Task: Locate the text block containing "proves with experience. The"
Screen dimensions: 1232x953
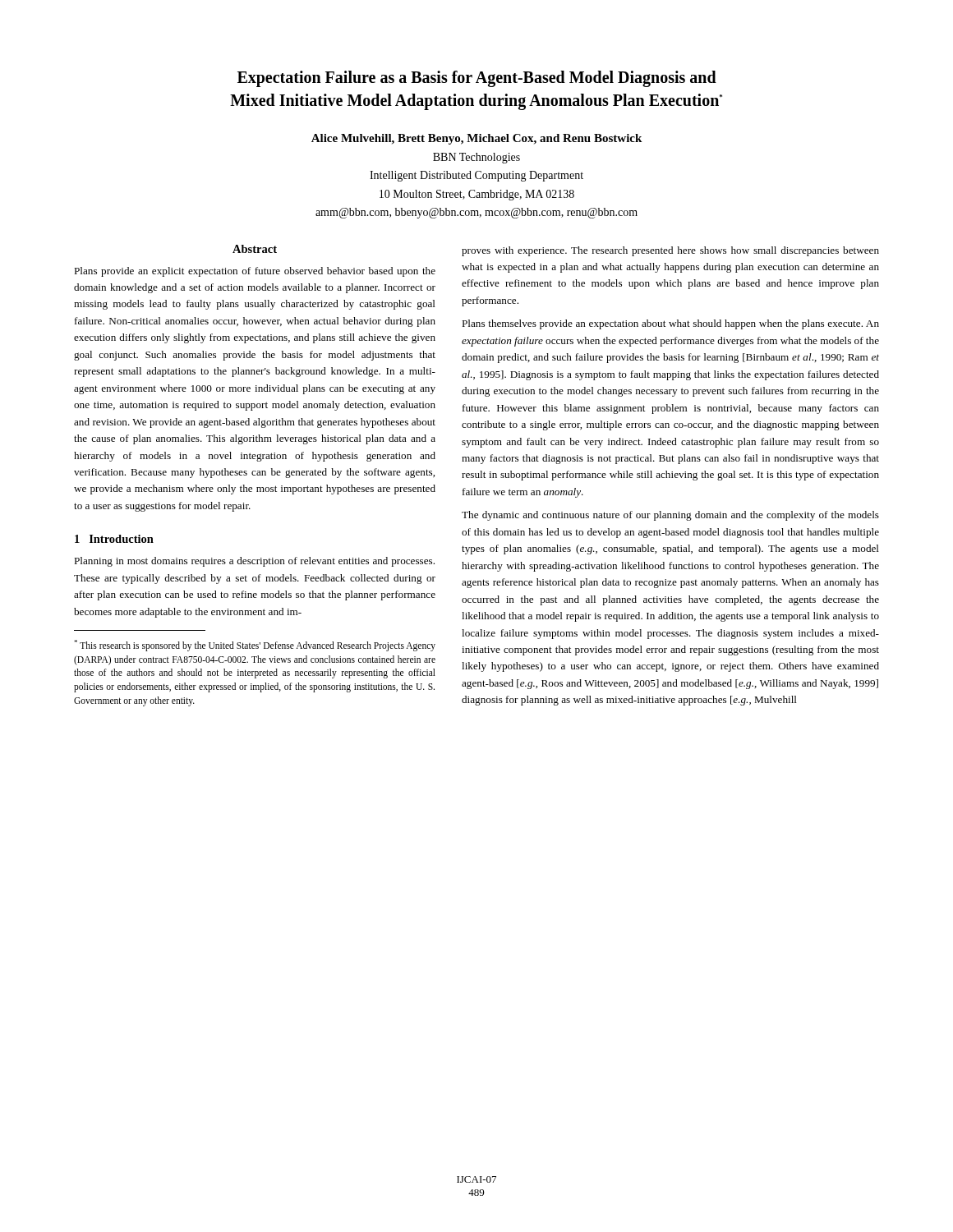Action: [670, 275]
